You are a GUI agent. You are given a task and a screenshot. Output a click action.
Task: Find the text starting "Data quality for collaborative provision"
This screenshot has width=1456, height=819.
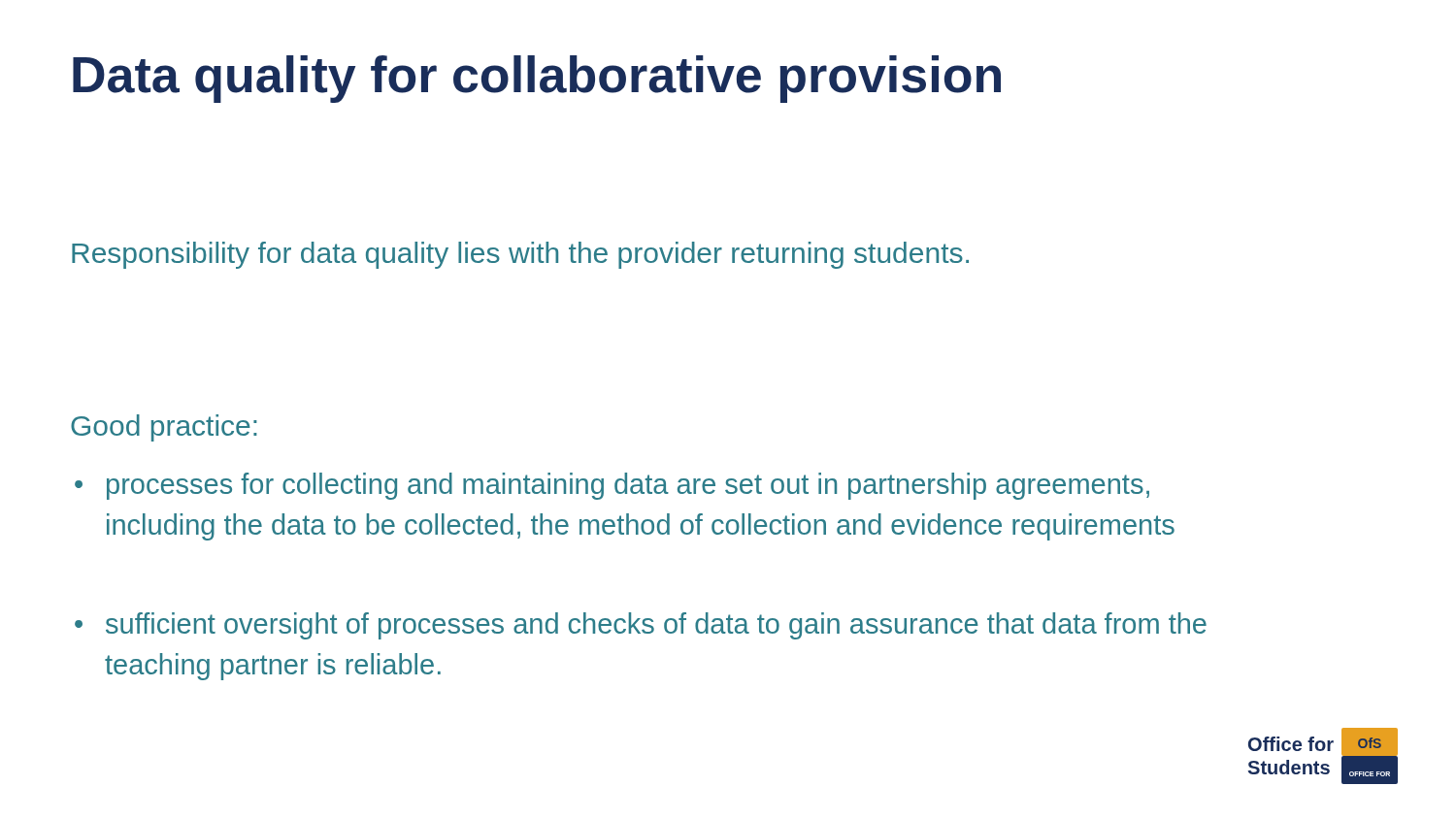tap(537, 75)
